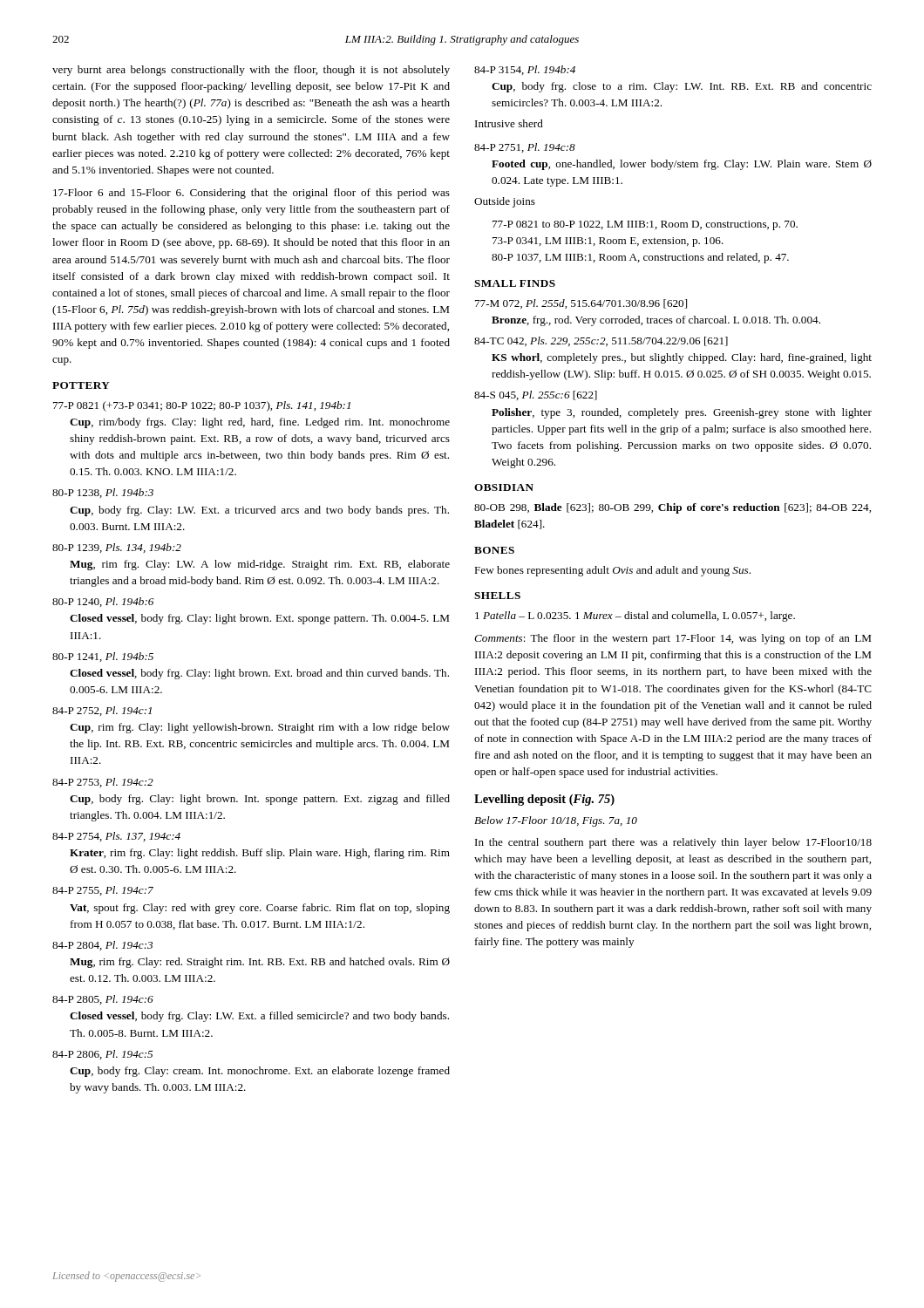Find the block on this page that starts "84-P 2752, Pl. 194c:1 Cup, rim frg. Clay:"
The height and width of the screenshot is (1308, 924).
tap(251, 735)
